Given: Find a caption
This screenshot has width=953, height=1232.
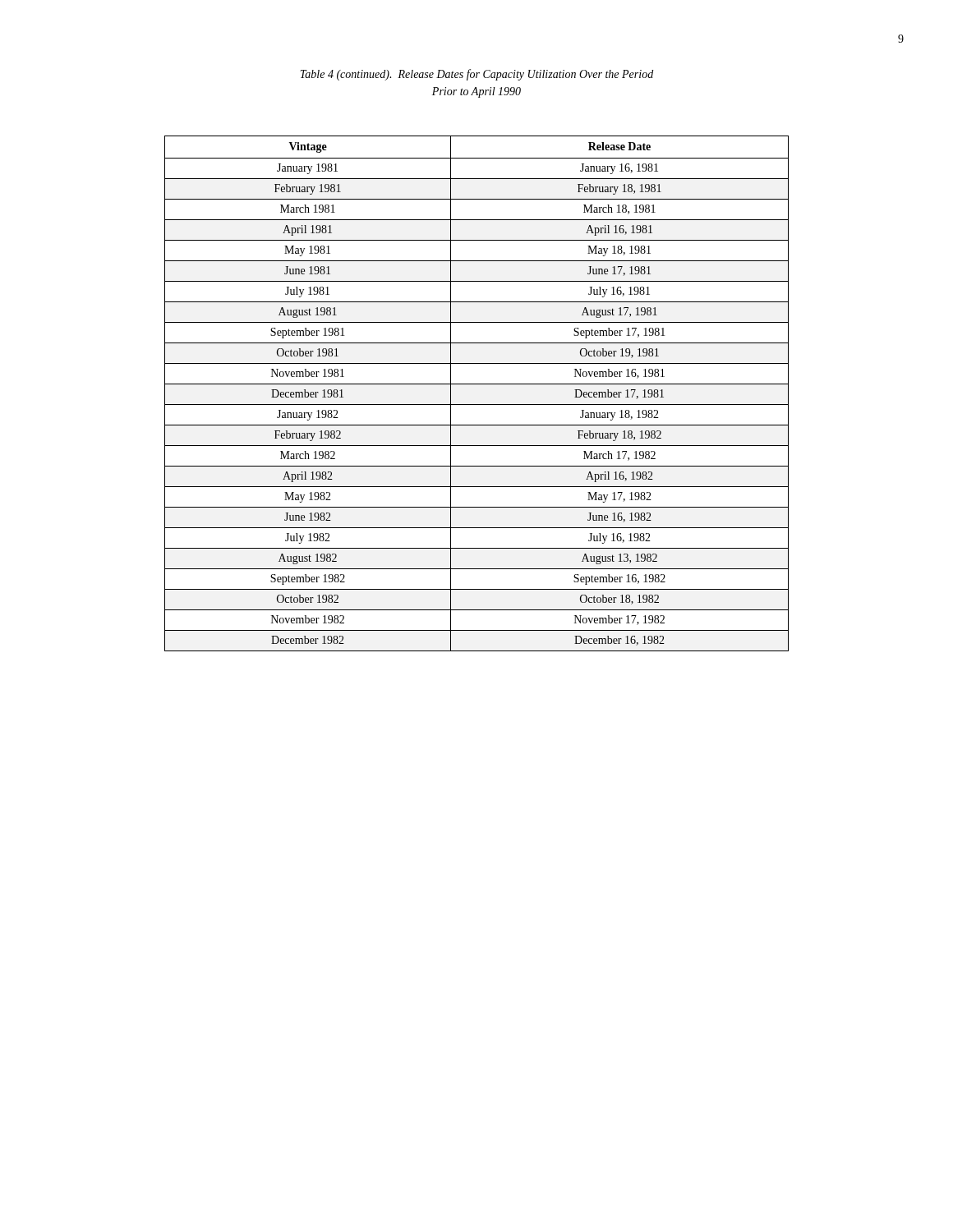Looking at the screenshot, I should [476, 83].
